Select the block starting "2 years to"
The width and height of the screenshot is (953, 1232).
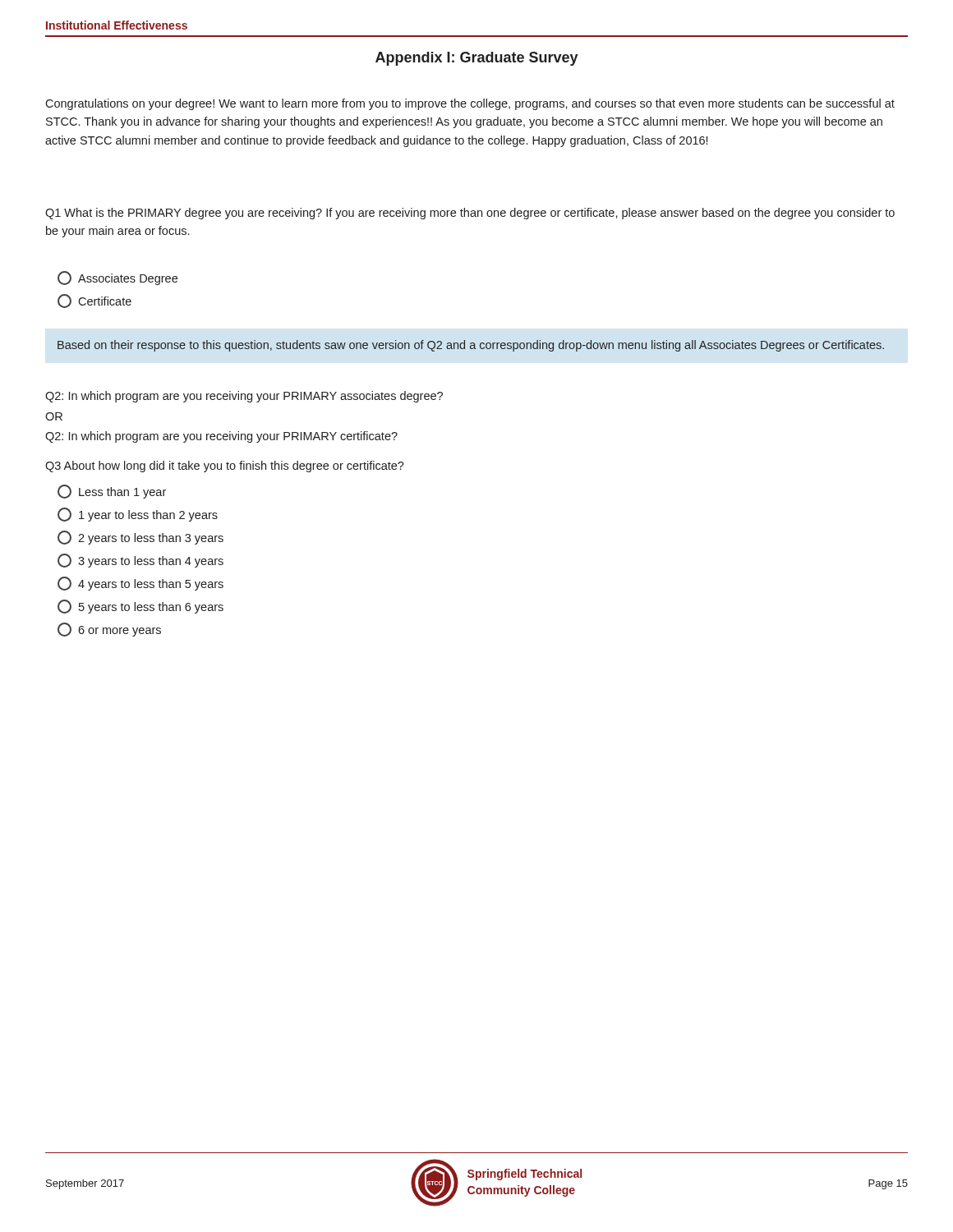pyautogui.click(x=141, y=538)
